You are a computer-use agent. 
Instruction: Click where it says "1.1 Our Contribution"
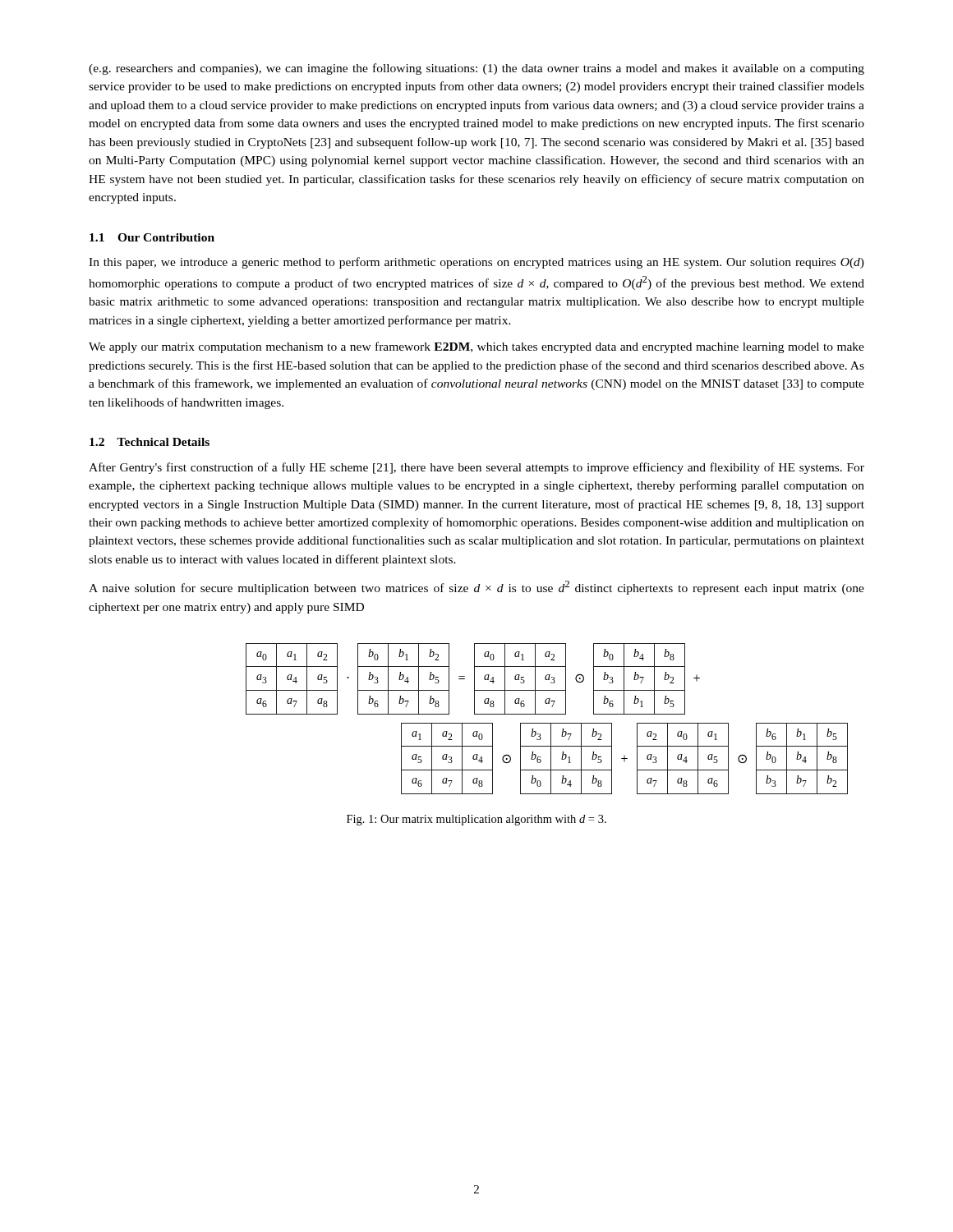tap(152, 237)
